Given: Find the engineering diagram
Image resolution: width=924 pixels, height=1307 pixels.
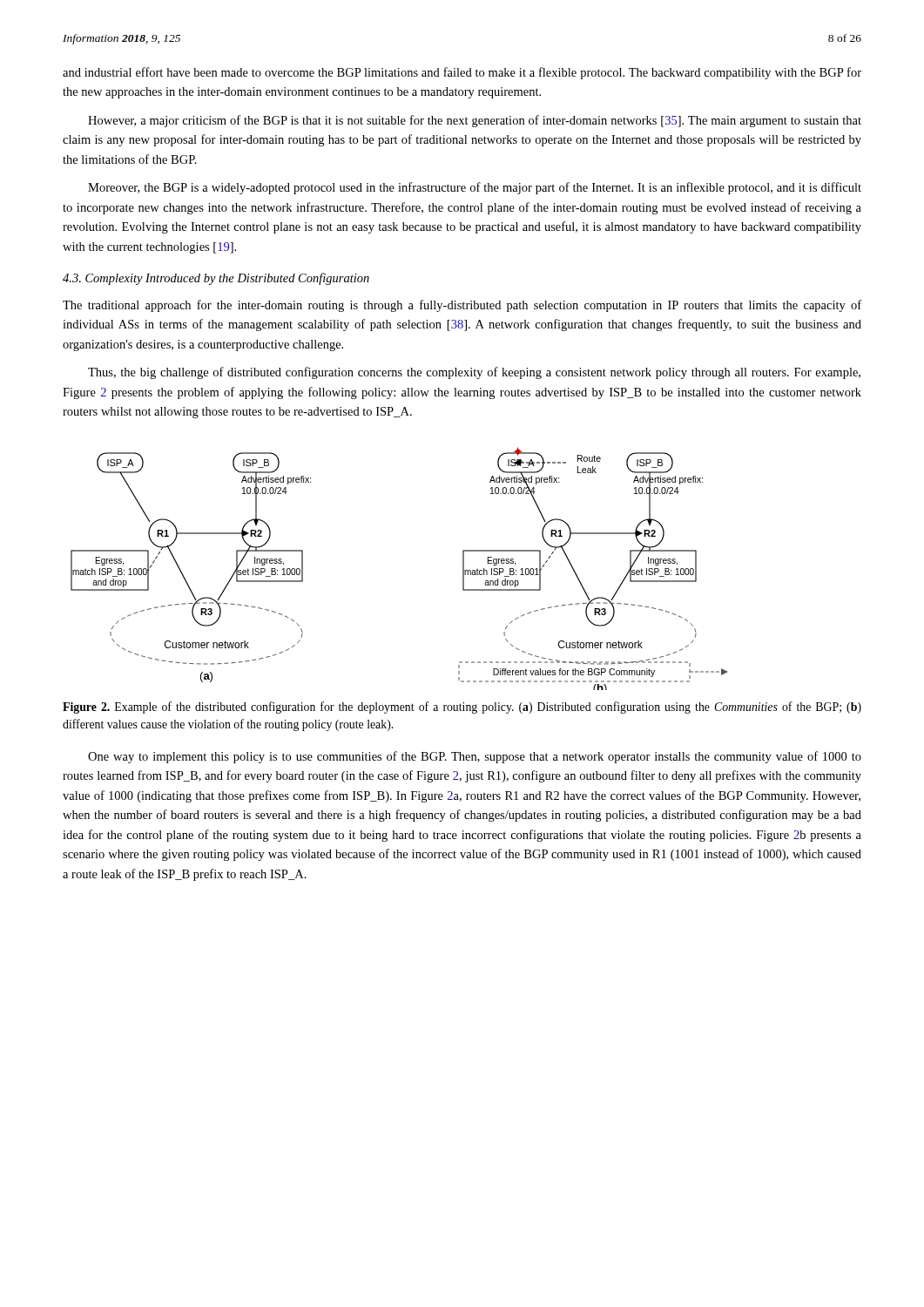Looking at the screenshot, I should click(x=462, y=565).
